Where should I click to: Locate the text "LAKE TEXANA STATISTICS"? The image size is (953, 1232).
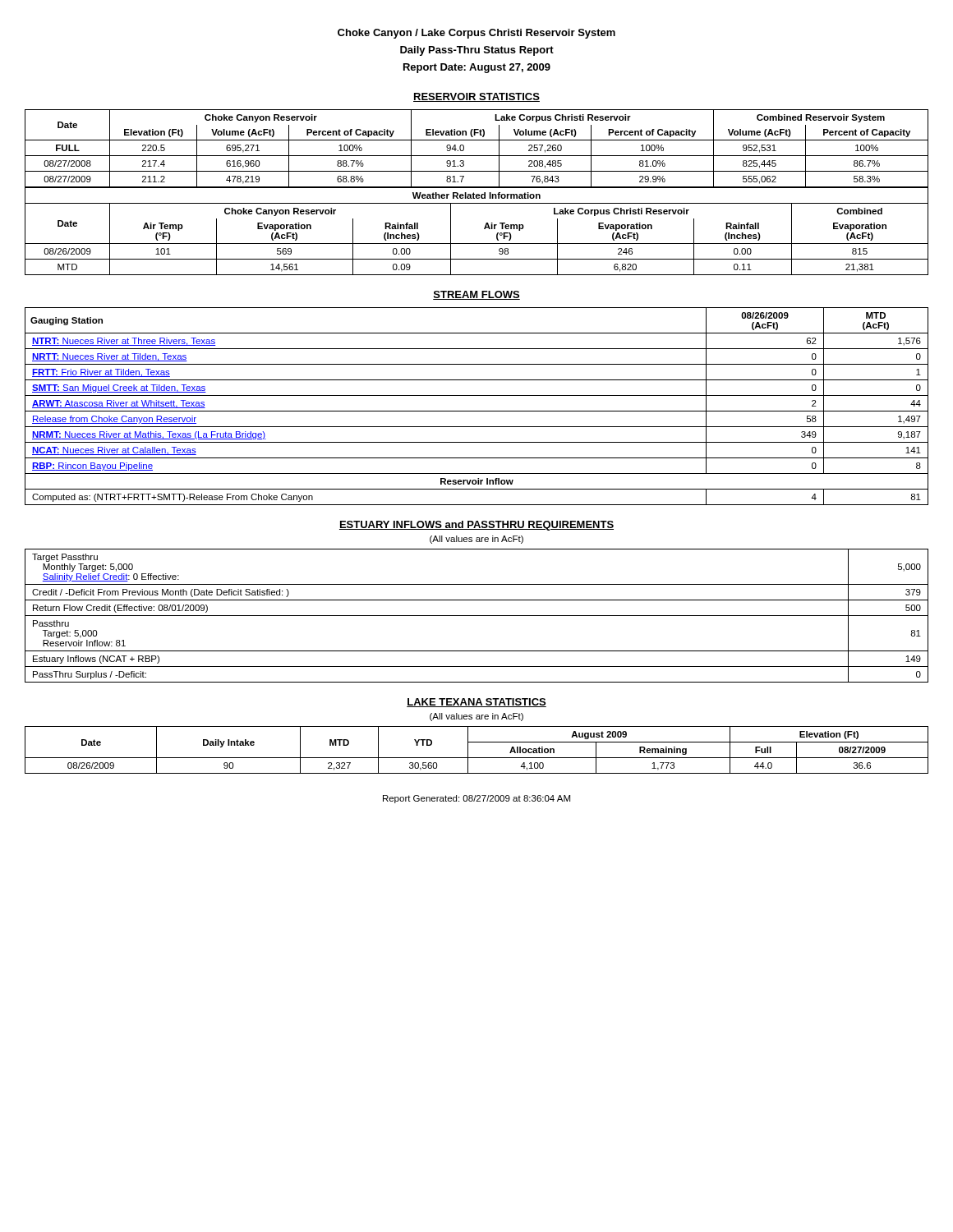pyautogui.click(x=476, y=702)
